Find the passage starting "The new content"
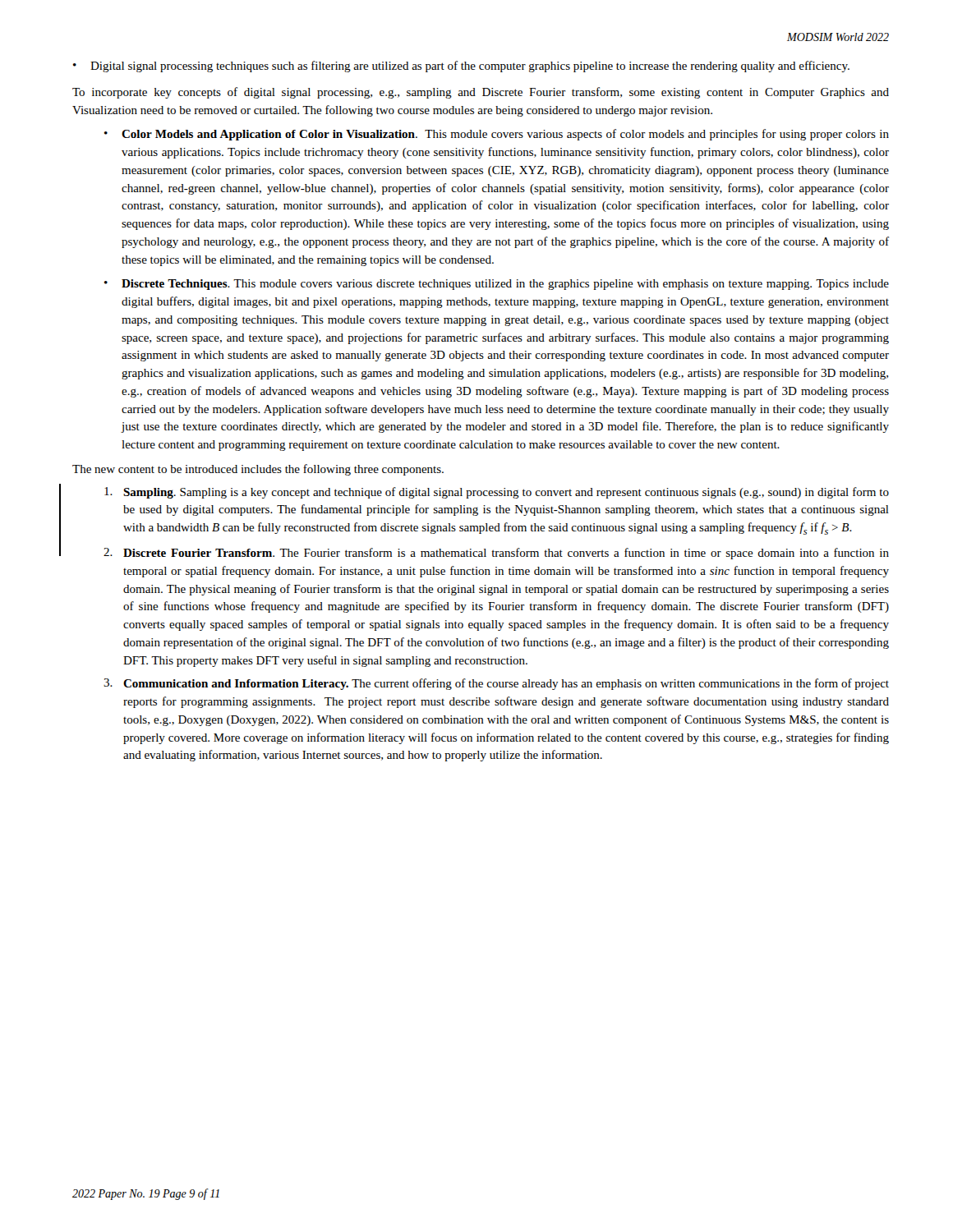Viewport: 953px width, 1232px height. [258, 469]
